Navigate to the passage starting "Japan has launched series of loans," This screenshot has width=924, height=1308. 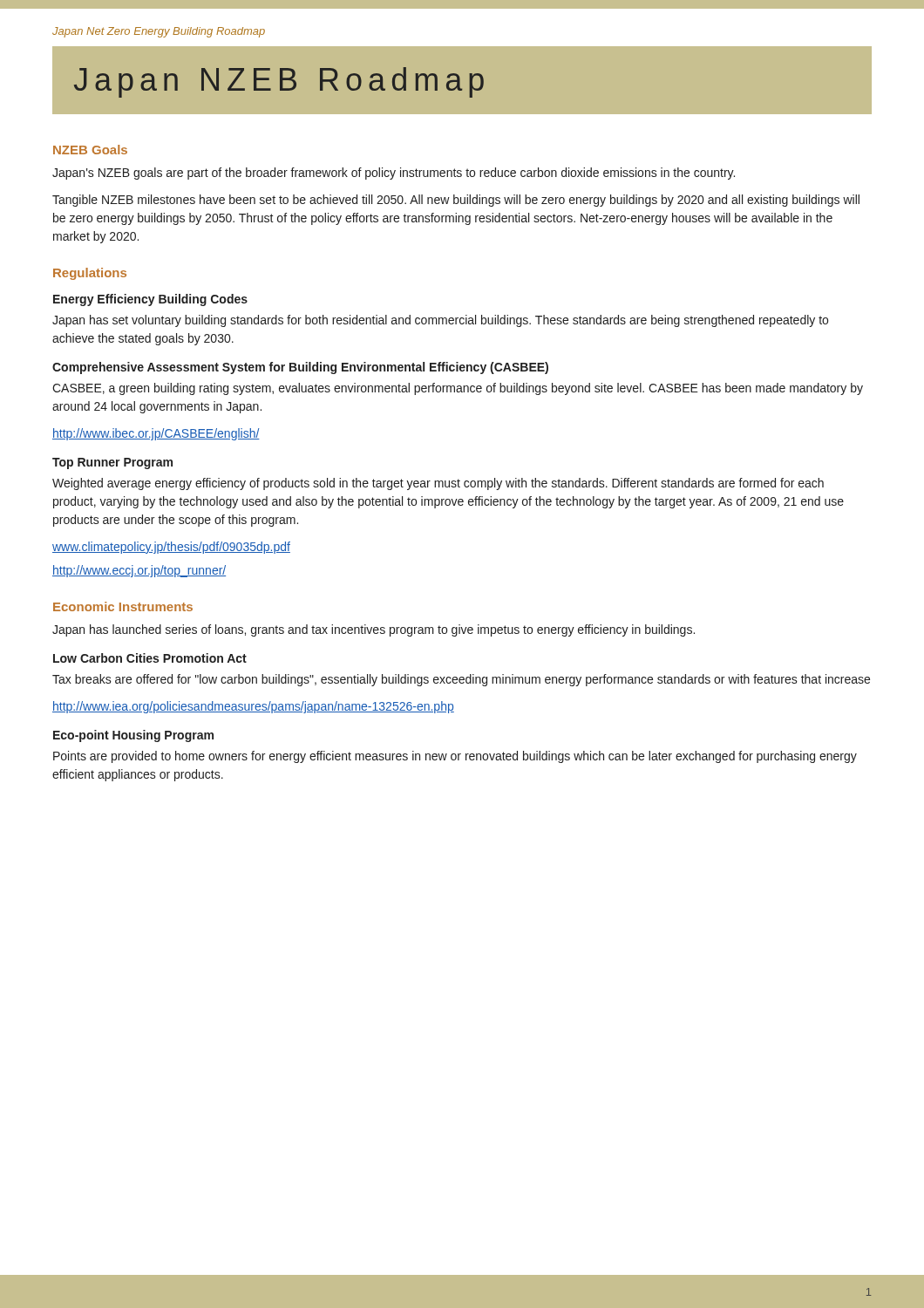tap(462, 630)
